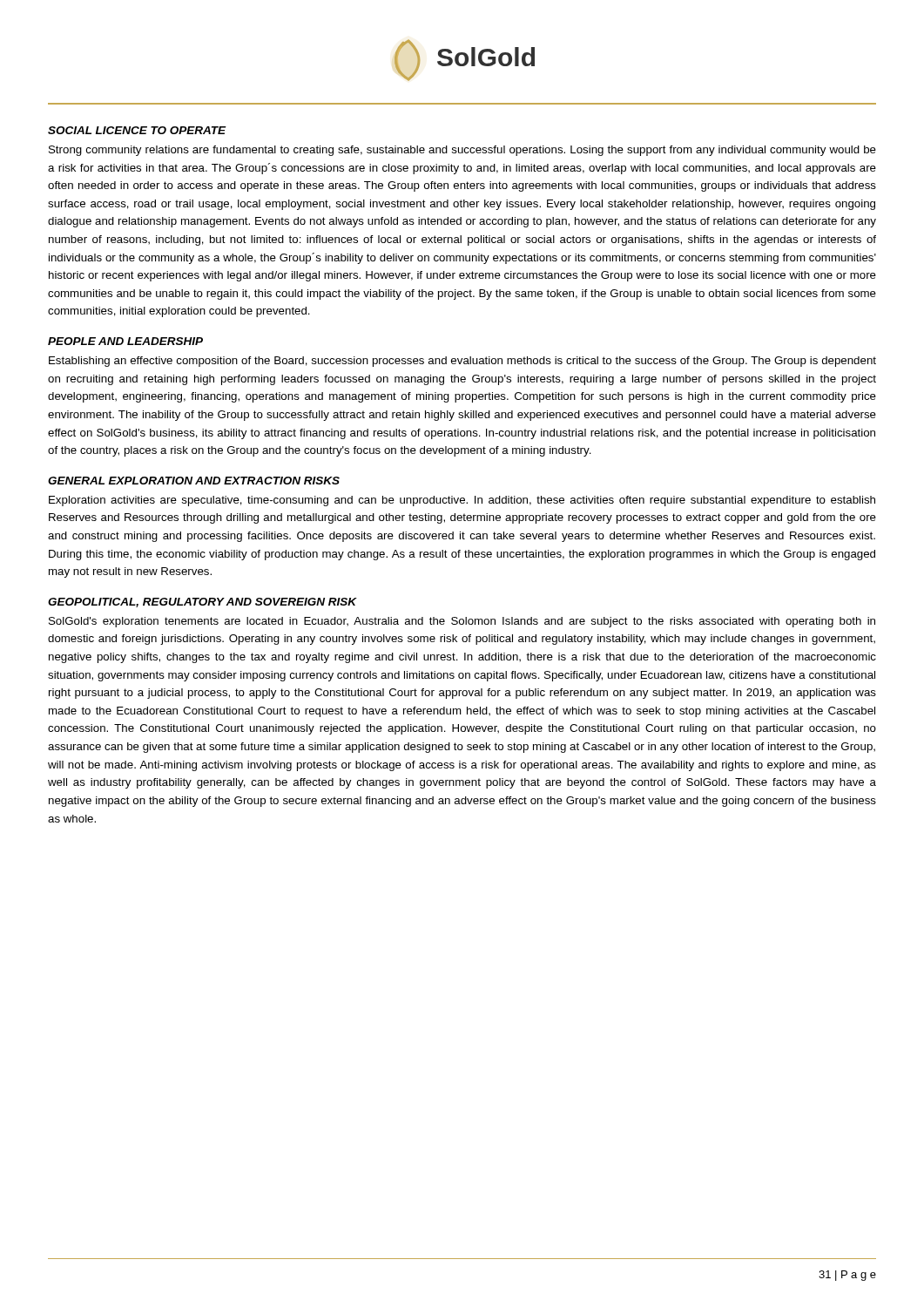Screen dimensions: 1307x924
Task: Find the text block that says "Strong community relations are fundamental to"
Action: tap(462, 230)
